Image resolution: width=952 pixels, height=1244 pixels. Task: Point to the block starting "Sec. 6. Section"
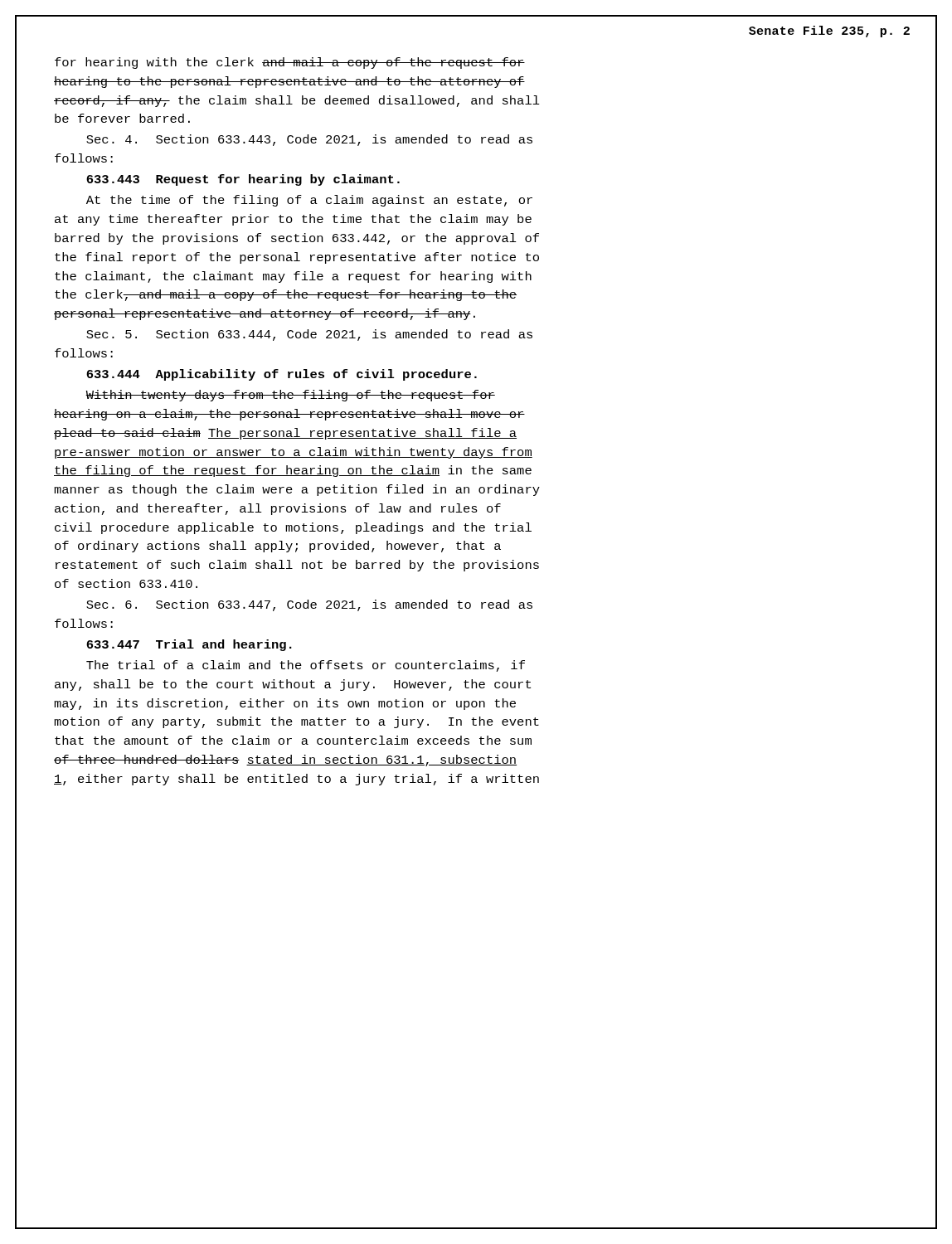(x=480, y=615)
